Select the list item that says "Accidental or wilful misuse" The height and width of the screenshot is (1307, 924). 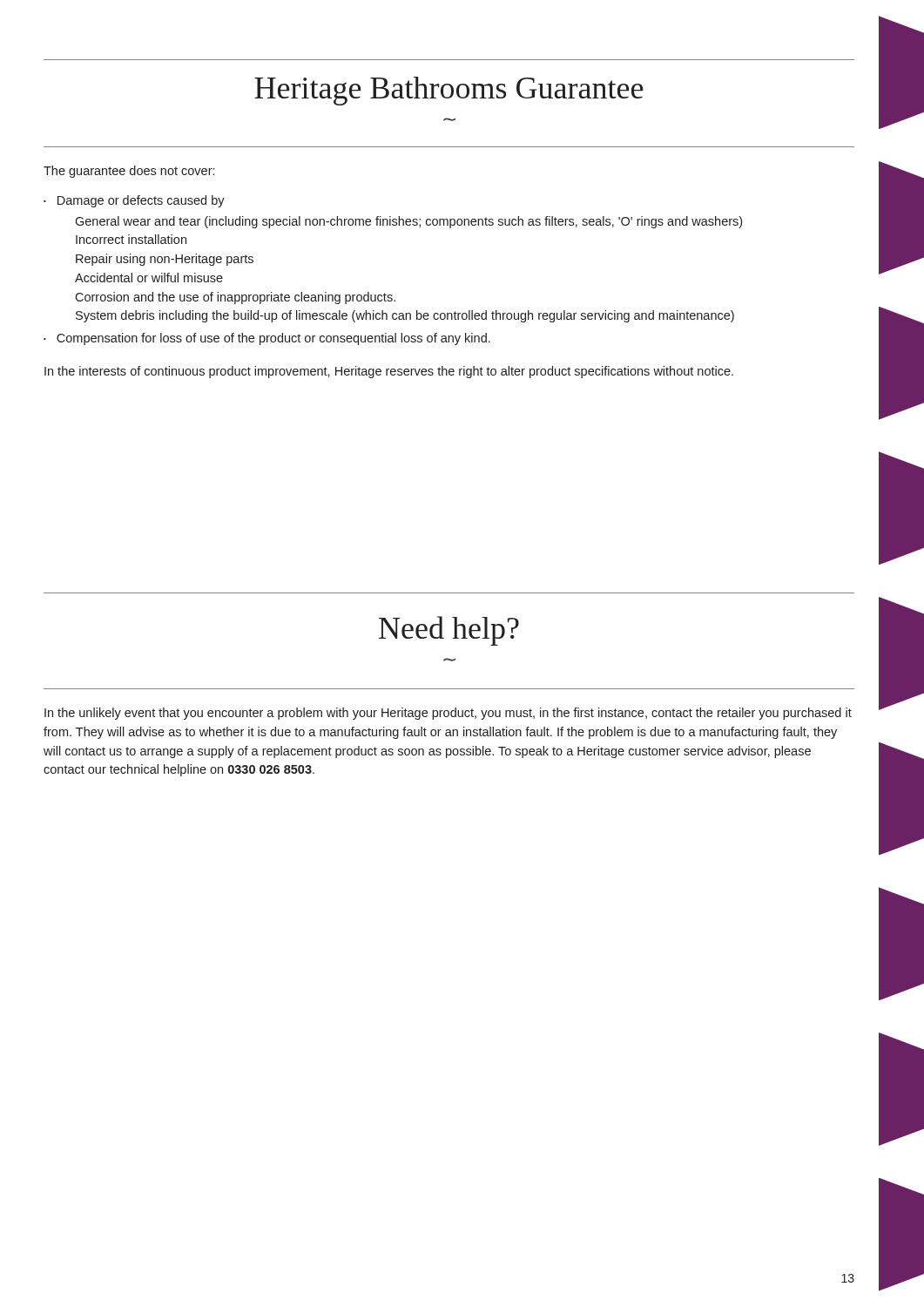[149, 278]
